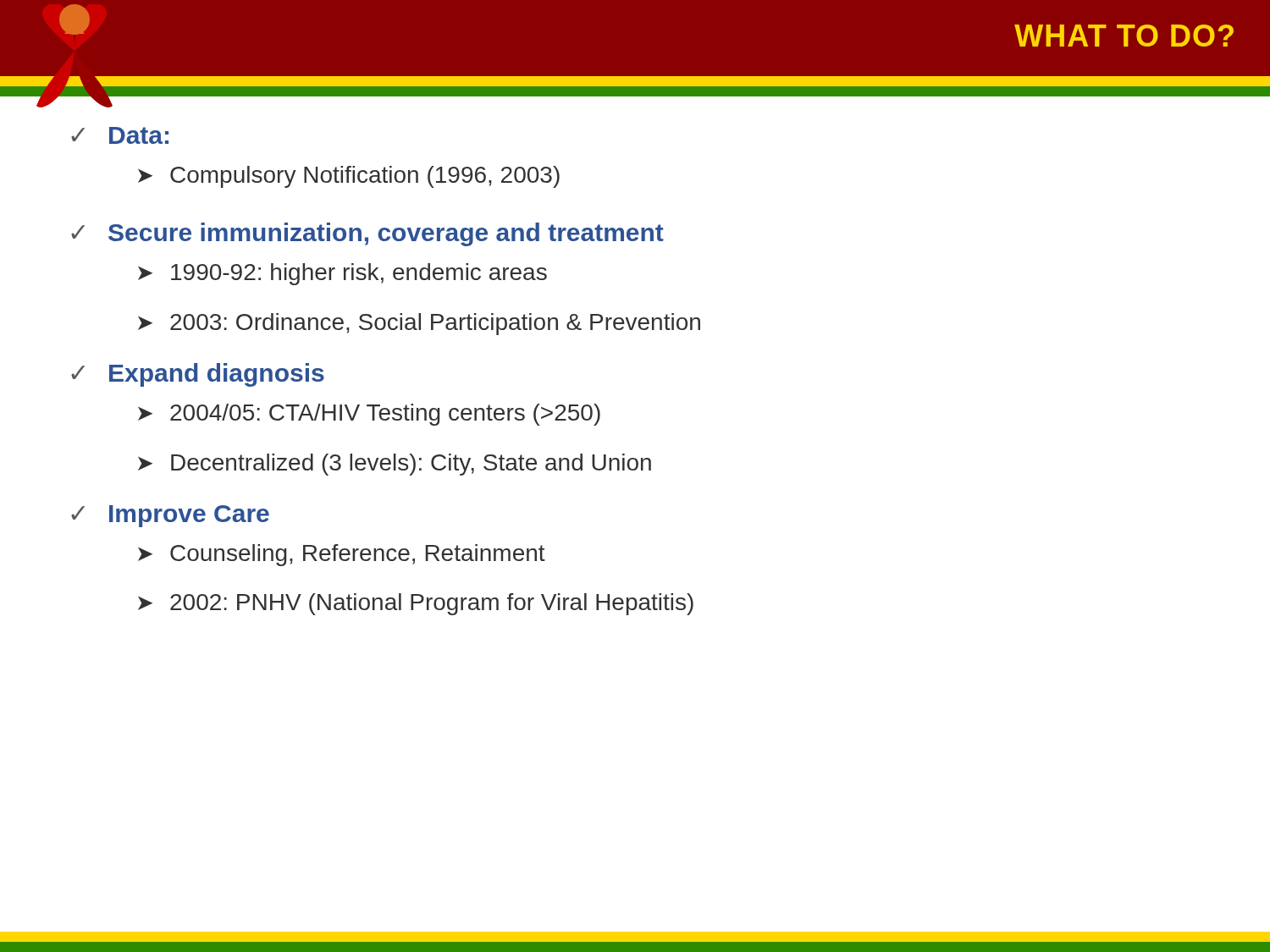This screenshot has width=1270, height=952.
Task: Locate the list item with the text "✓ Data:"
Action: pyautogui.click(x=119, y=135)
